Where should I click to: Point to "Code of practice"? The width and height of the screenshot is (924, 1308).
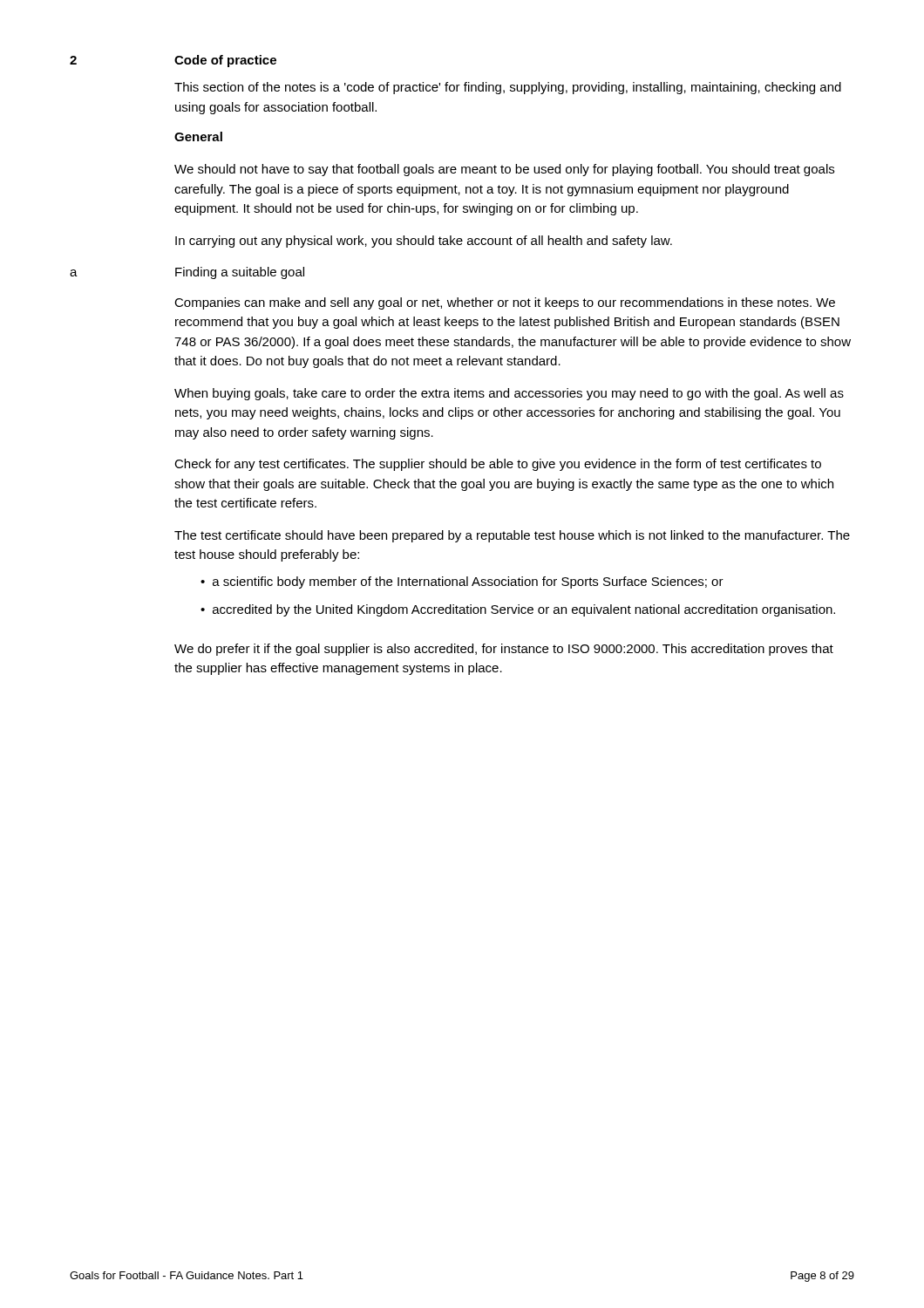[x=226, y=60]
